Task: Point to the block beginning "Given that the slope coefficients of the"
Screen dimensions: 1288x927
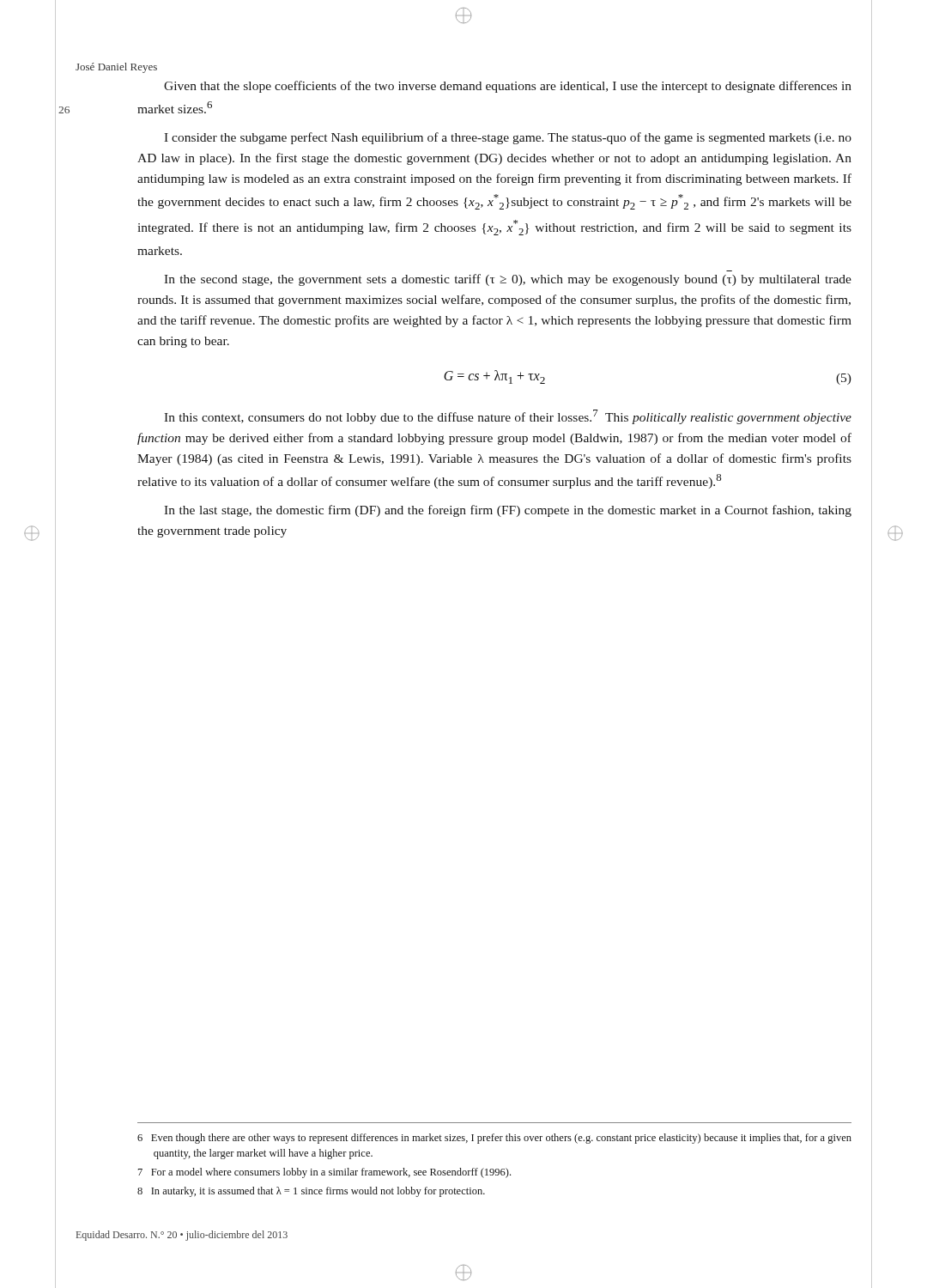Action: pos(494,97)
